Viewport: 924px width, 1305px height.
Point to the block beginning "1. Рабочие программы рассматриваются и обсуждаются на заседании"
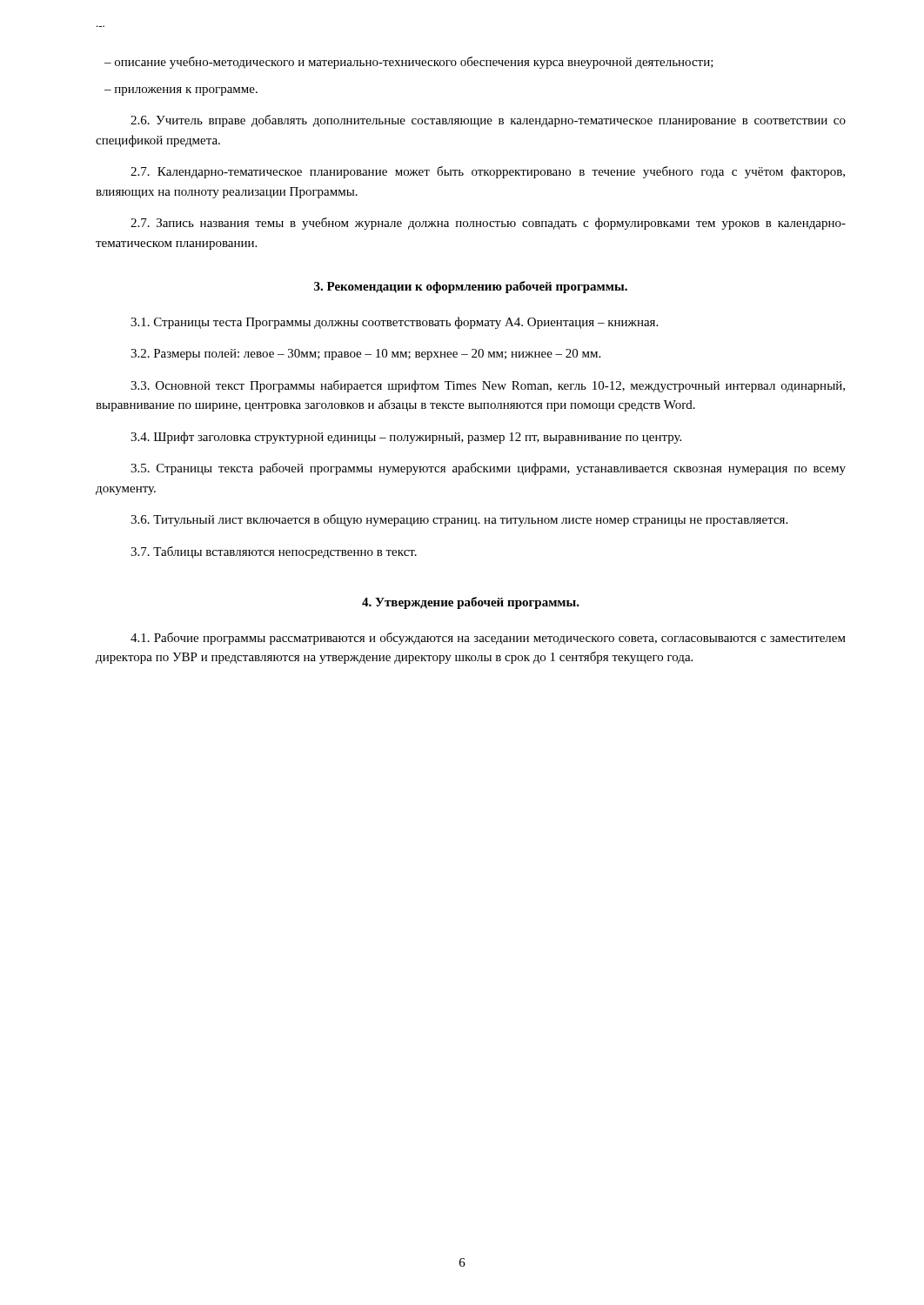pos(471,647)
